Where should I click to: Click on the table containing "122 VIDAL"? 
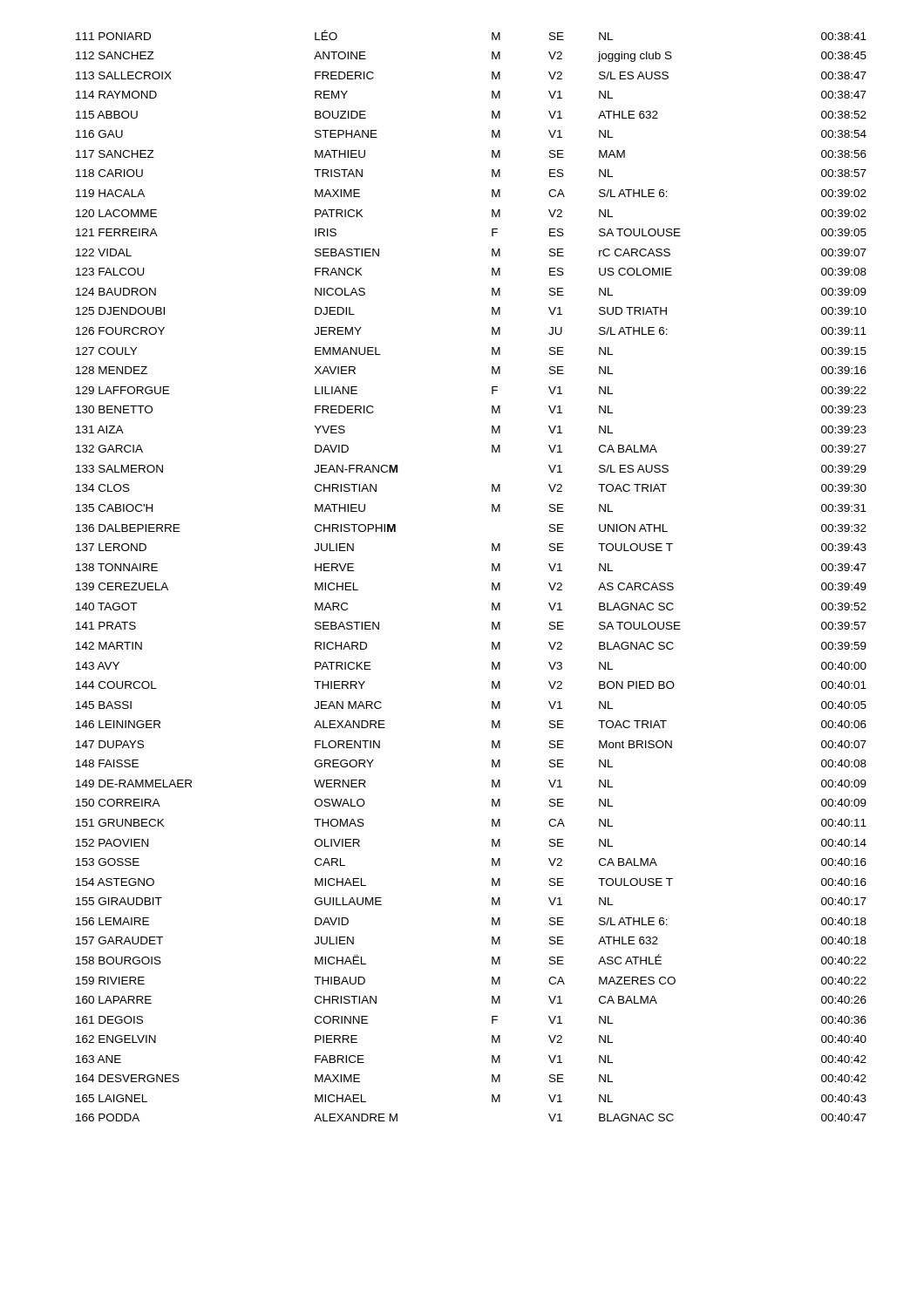471,577
